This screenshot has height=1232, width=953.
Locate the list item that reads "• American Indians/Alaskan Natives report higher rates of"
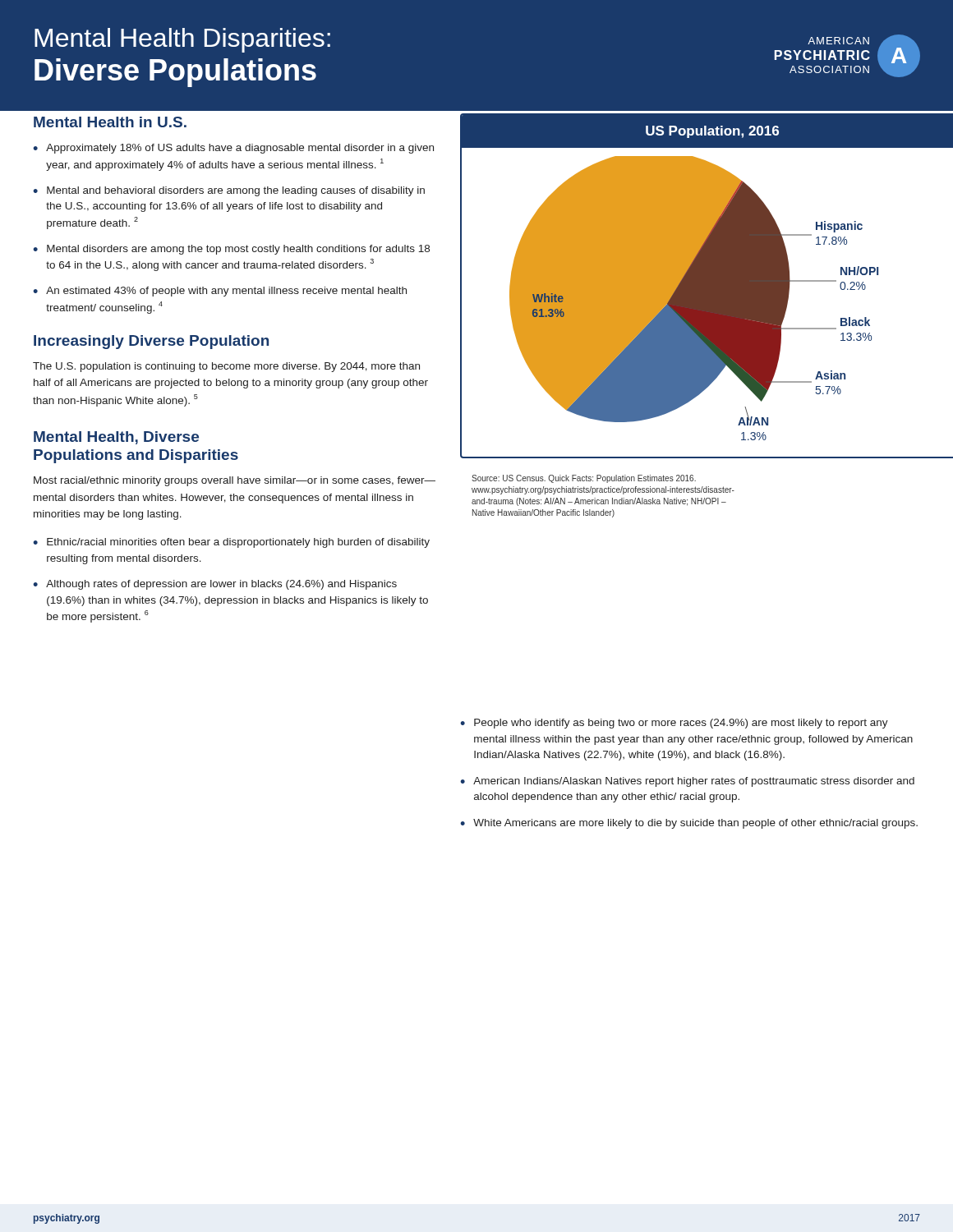(690, 789)
